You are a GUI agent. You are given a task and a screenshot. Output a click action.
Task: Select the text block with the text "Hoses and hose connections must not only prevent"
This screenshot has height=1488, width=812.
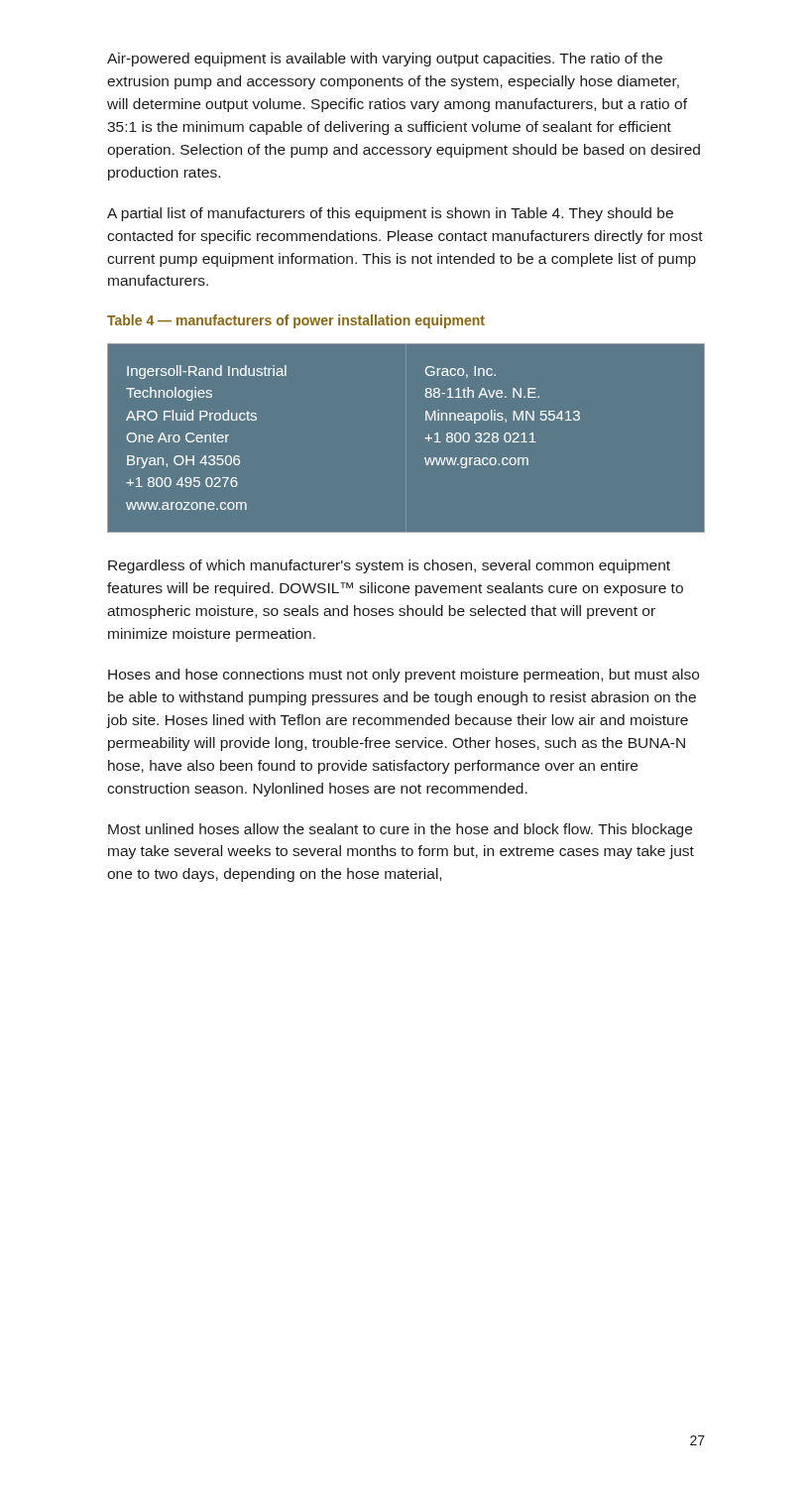tap(404, 731)
